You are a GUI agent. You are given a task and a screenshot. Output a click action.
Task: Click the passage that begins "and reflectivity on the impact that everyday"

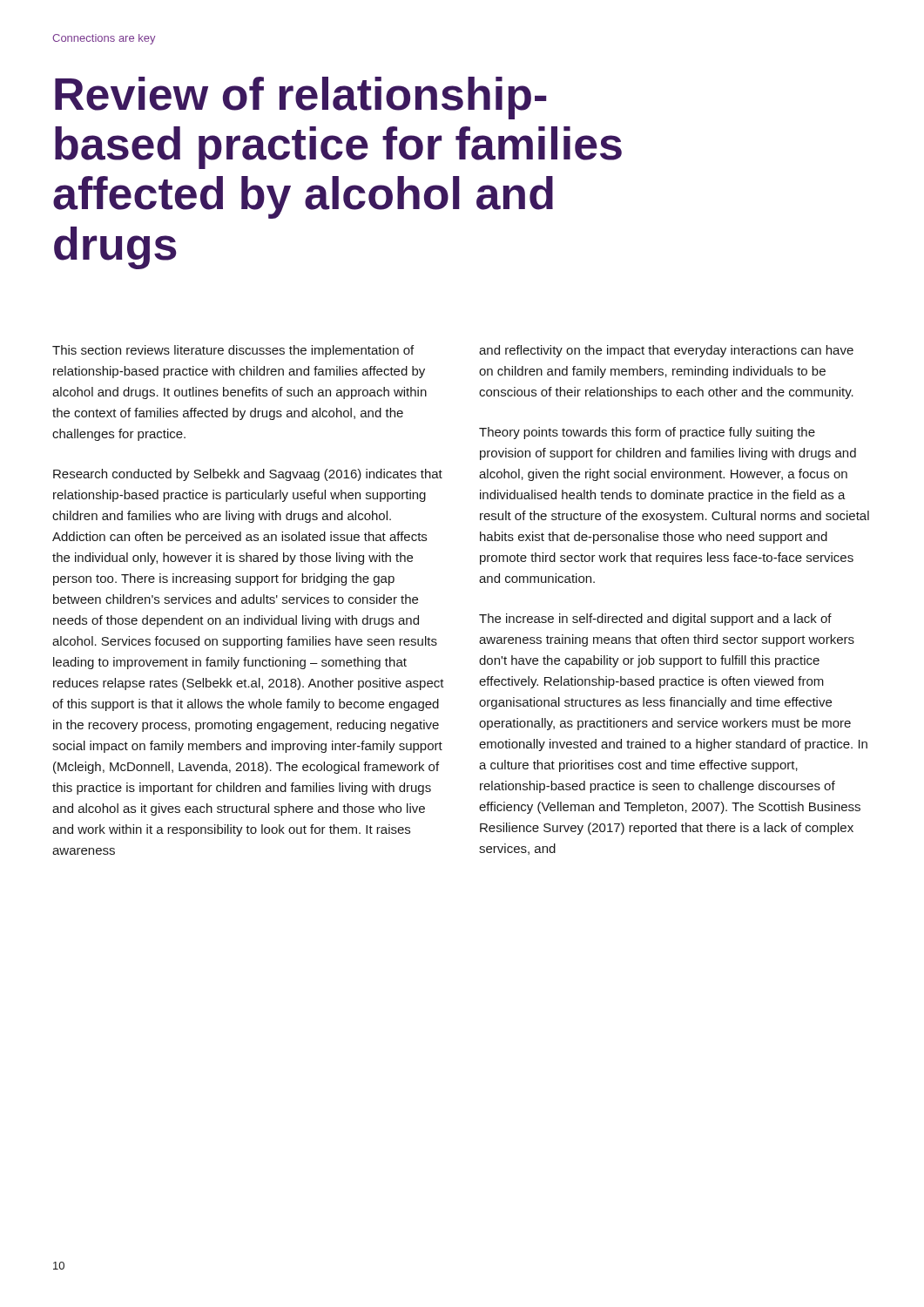pos(666,351)
